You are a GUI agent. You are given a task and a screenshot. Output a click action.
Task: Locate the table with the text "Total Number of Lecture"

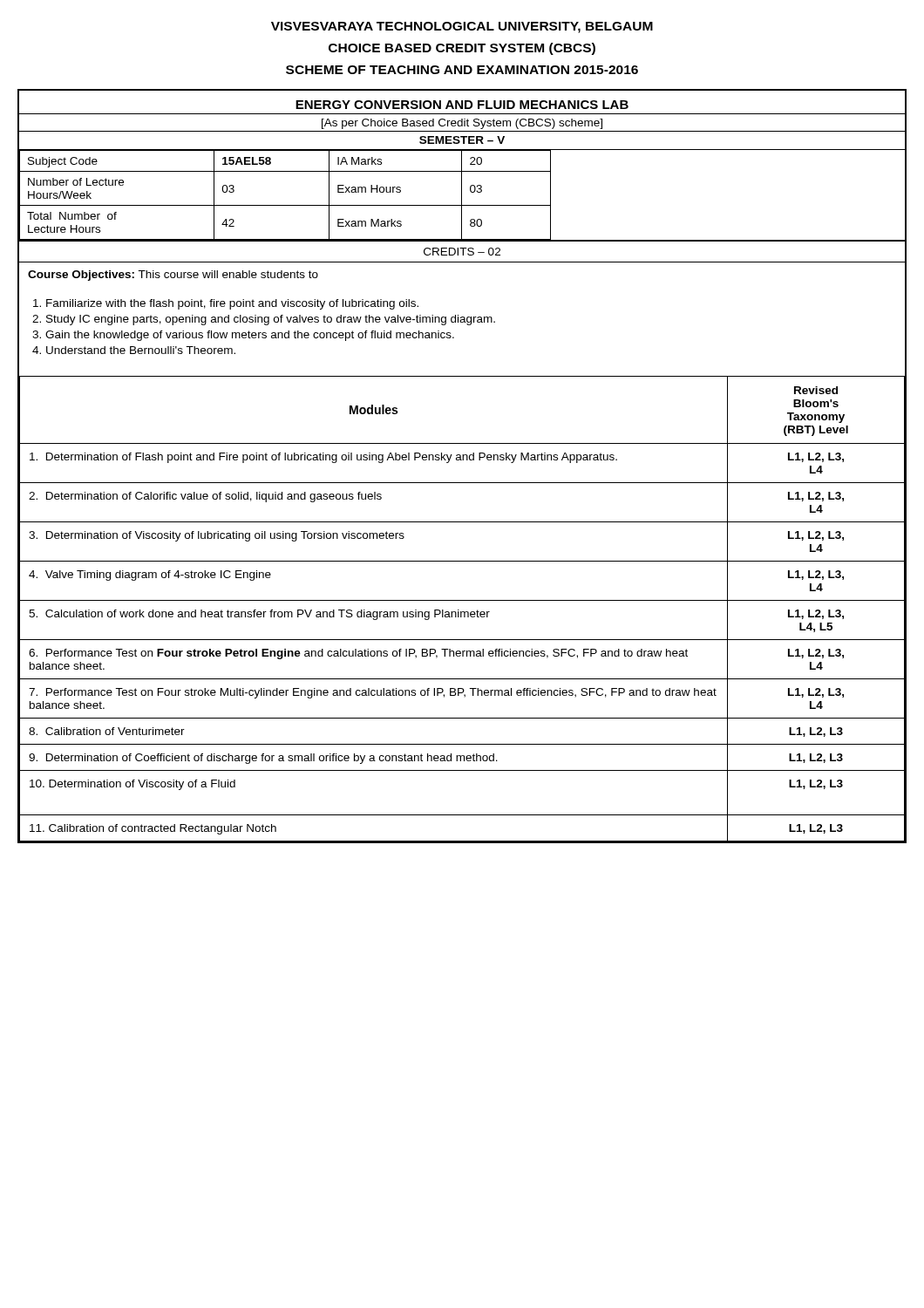[x=462, y=196]
